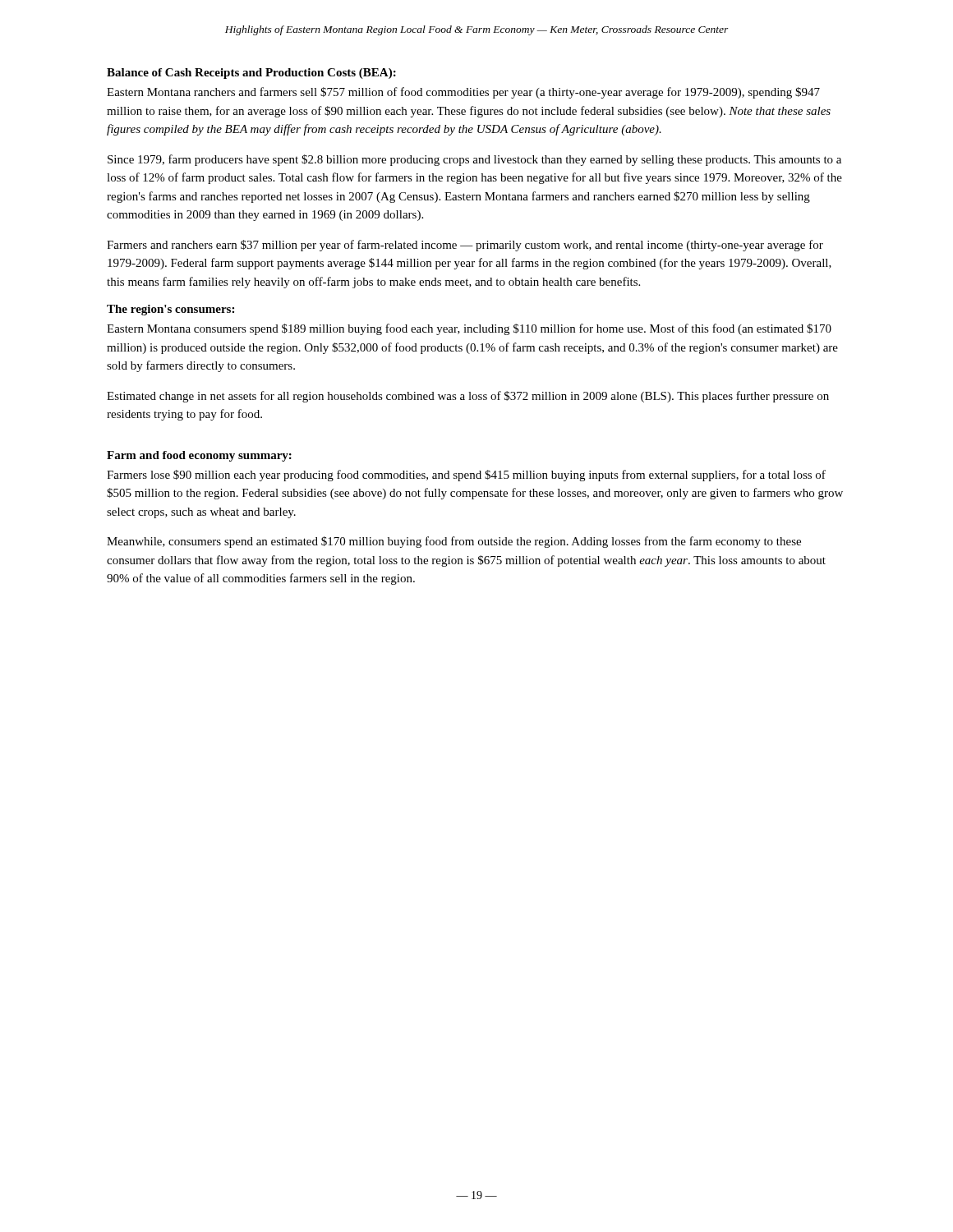Screen dimensions: 1232x953
Task: Where is the passage that starts "Farmers and ranchers"?
Action: pos(469,263)
